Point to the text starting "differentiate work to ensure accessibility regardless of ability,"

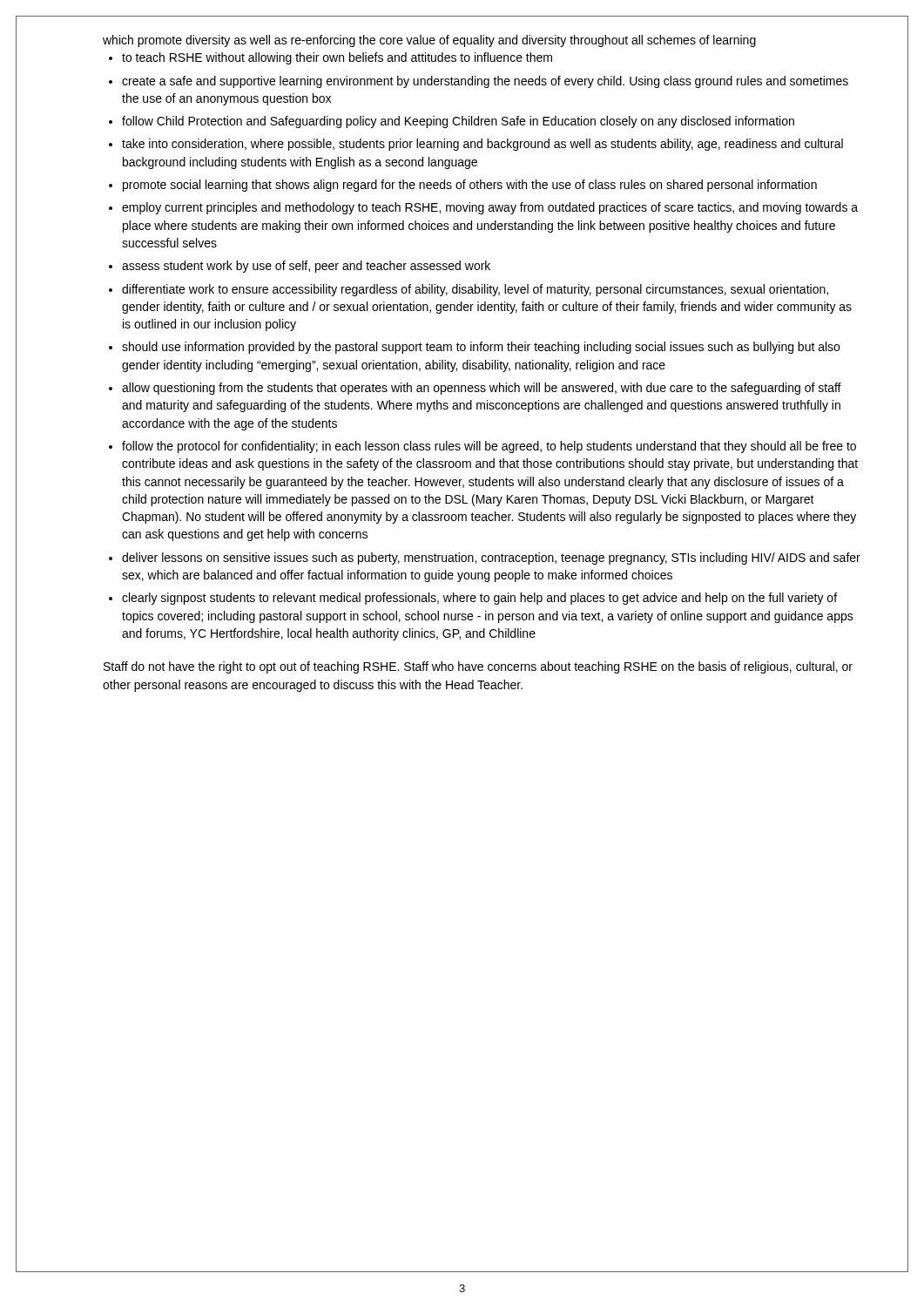click(487, 307)
